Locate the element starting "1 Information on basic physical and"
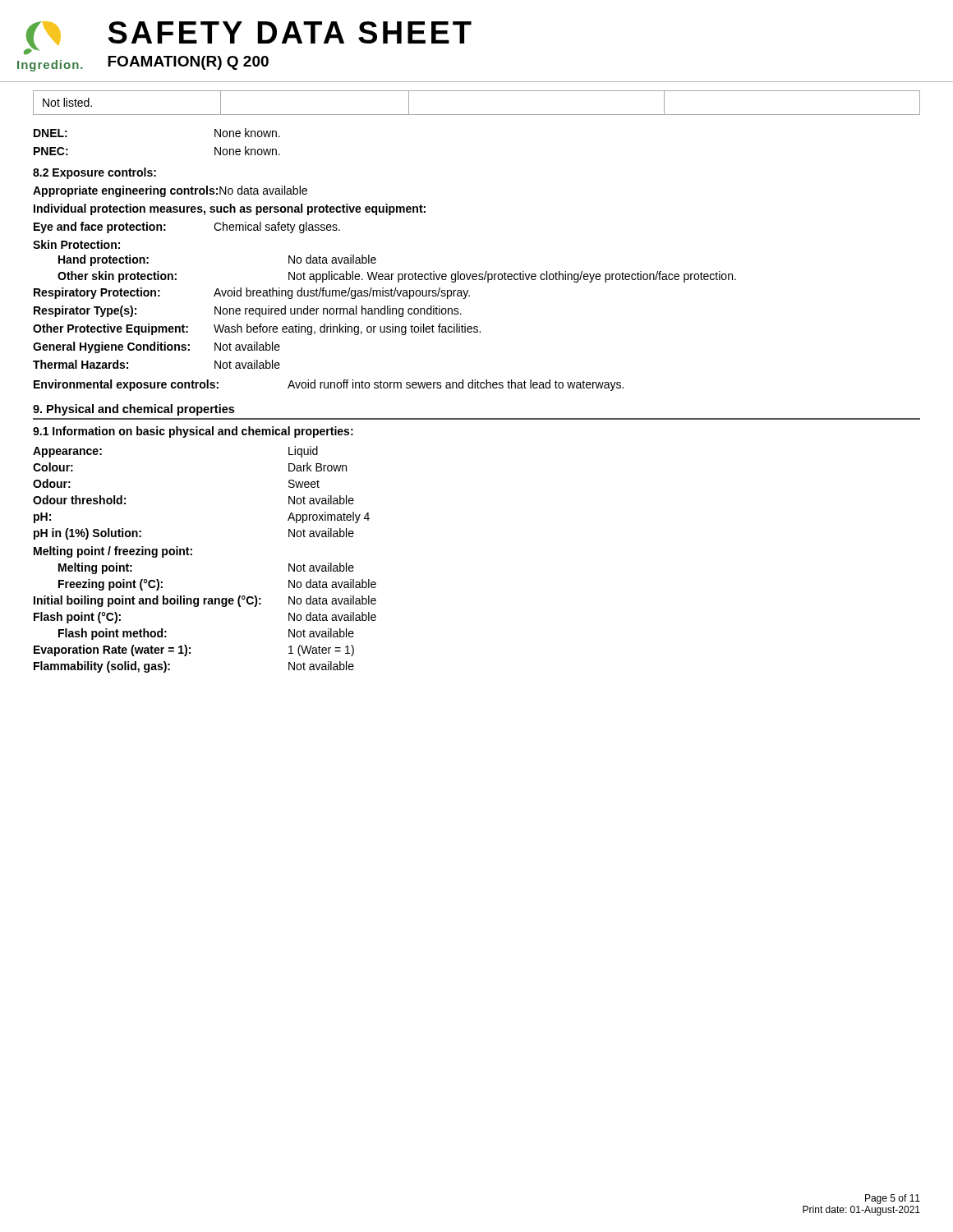 click(x=193, y=431)
